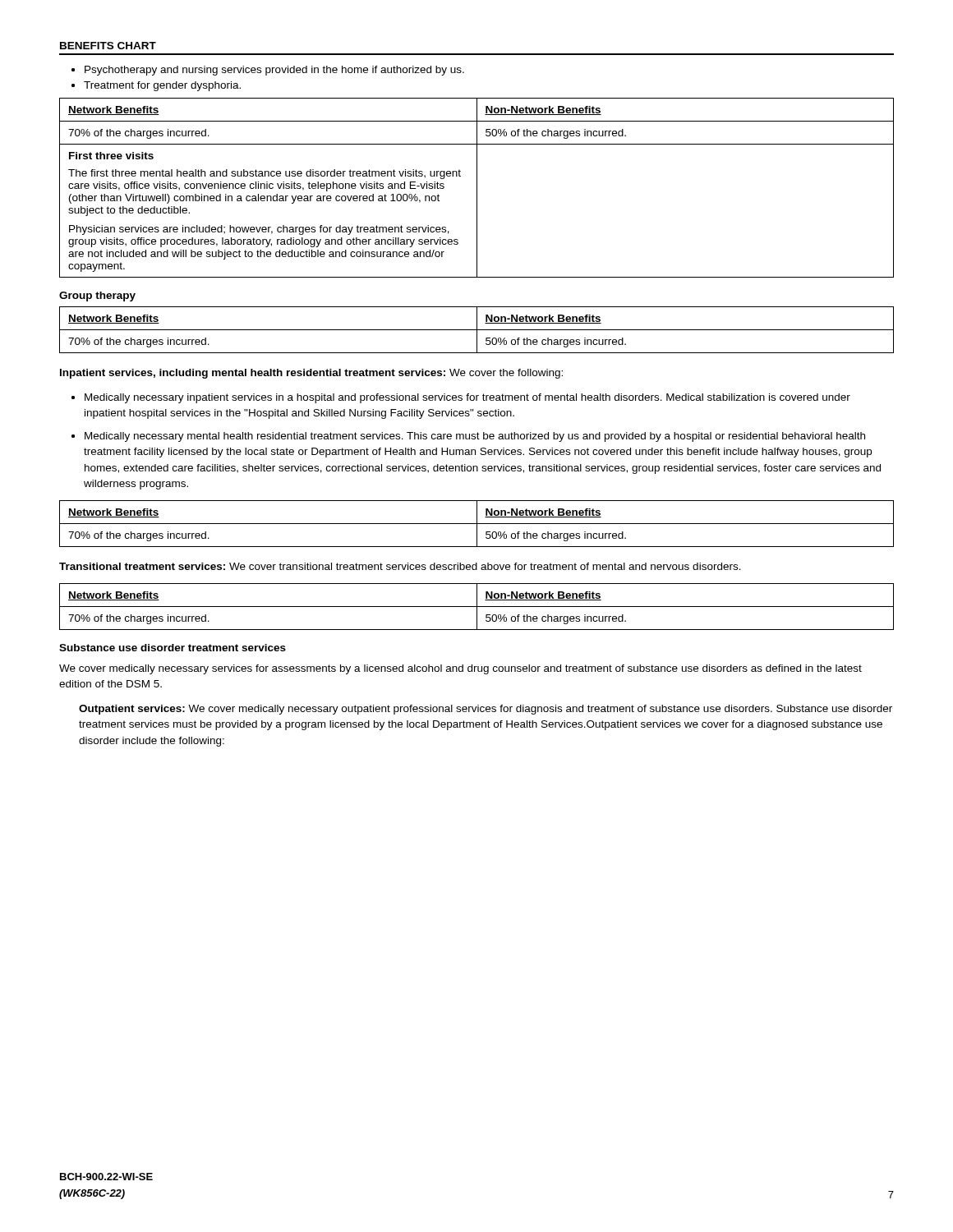Select the list item that says "Medically necessary mental health residential treatment services. This"
Screen dimensions: 1232x953
489,460
